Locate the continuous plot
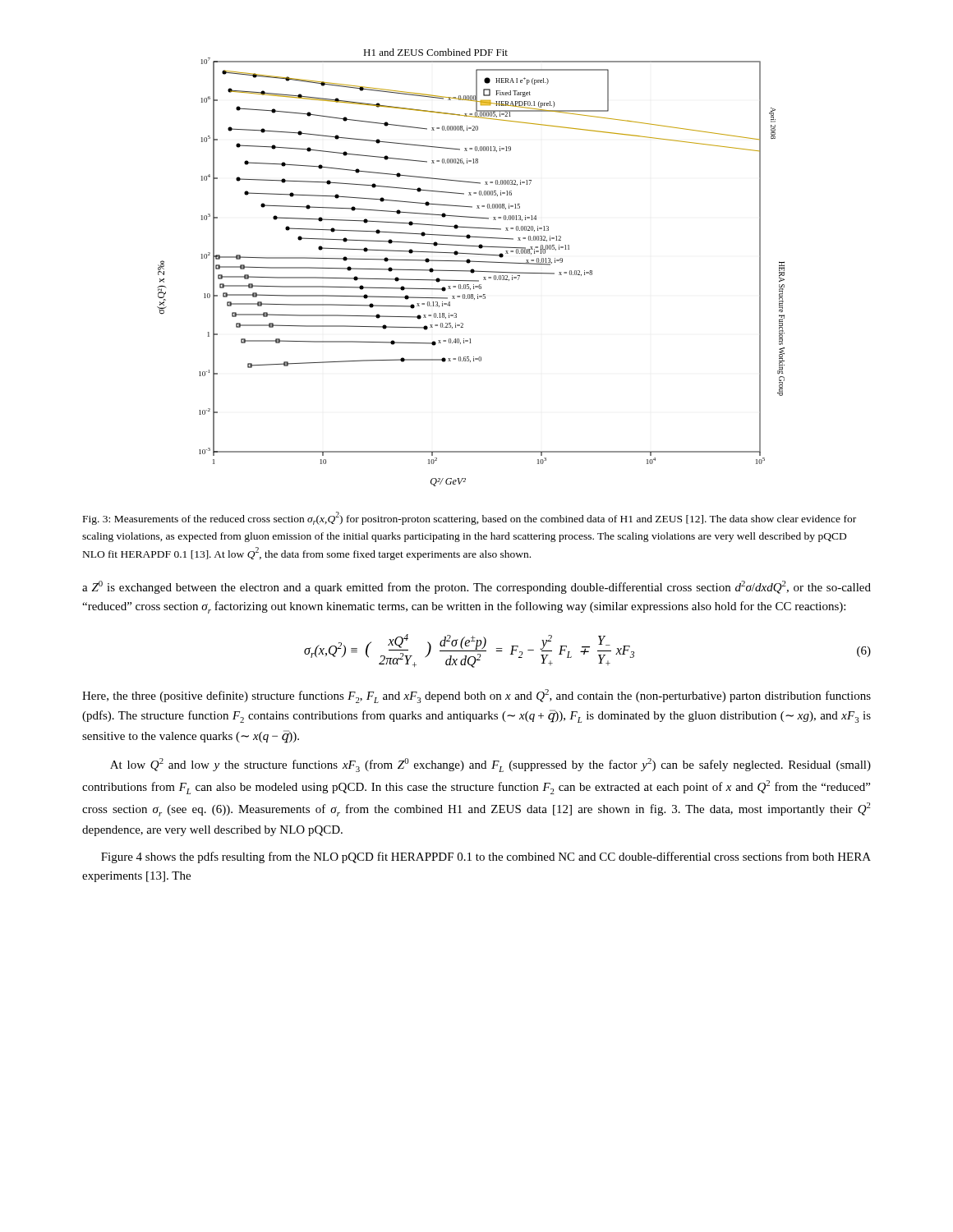 point(476,271)
